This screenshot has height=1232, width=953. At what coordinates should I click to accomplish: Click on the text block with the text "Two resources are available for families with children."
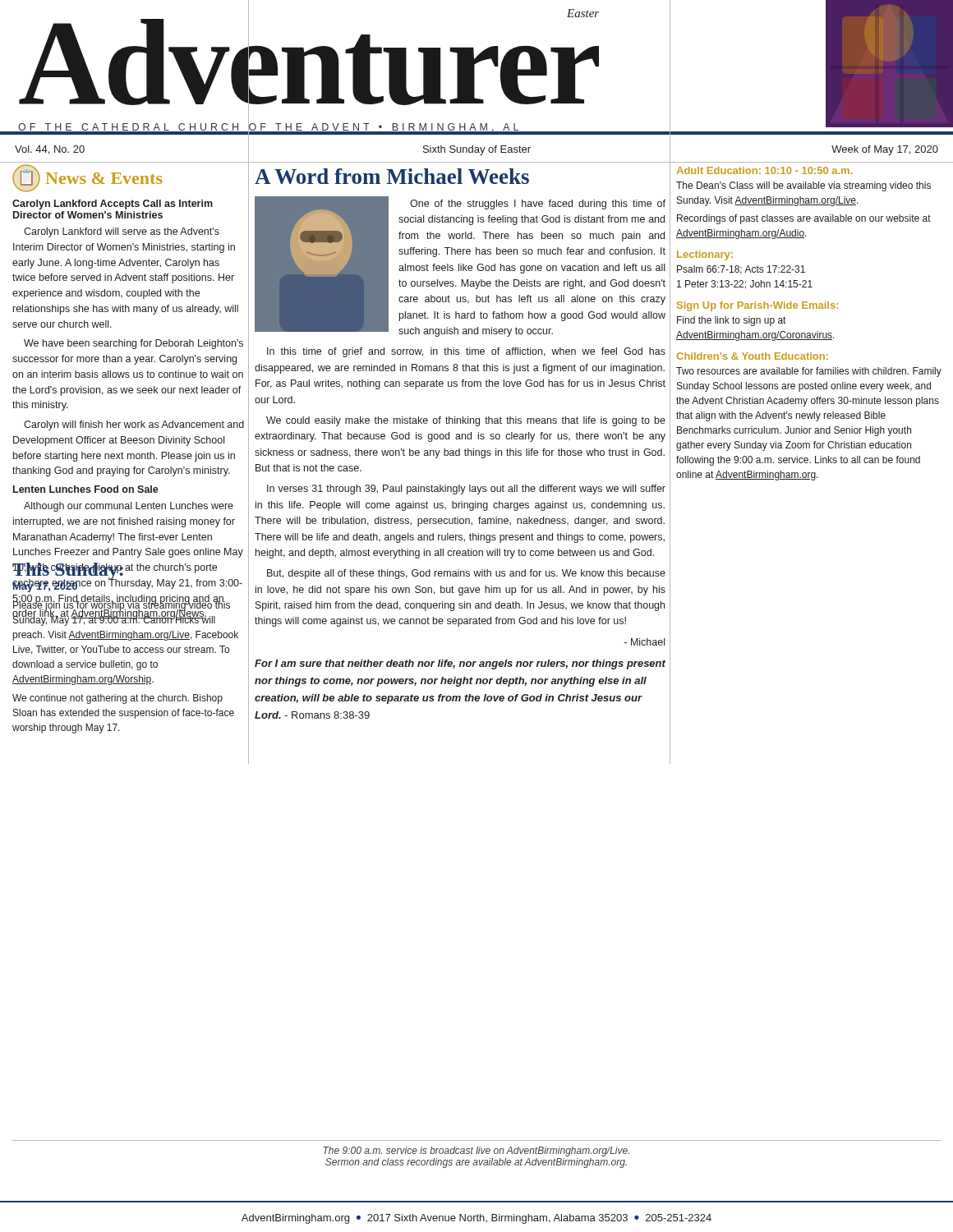809,423
